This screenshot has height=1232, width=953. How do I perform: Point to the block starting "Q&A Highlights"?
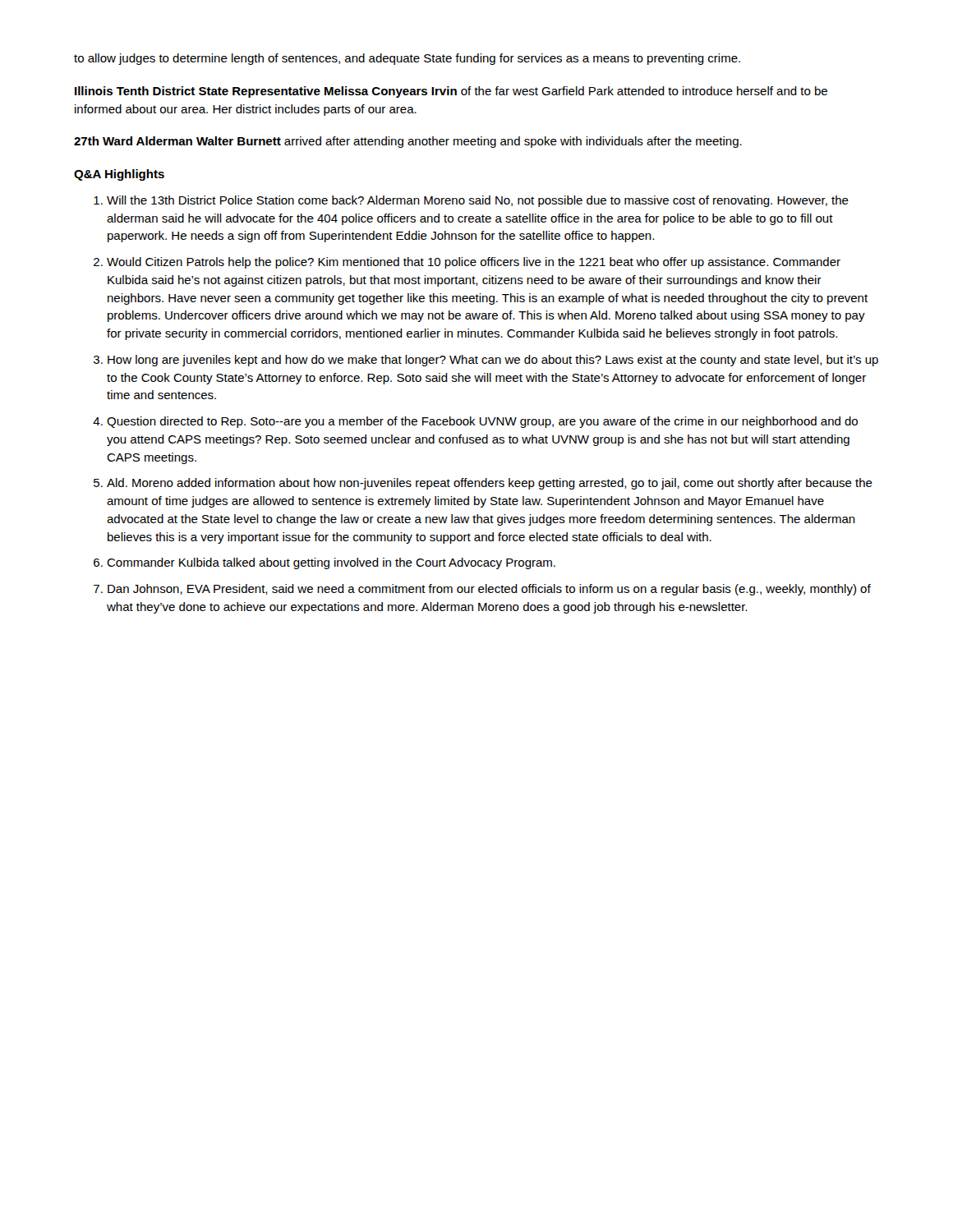(x=119, y=174)
